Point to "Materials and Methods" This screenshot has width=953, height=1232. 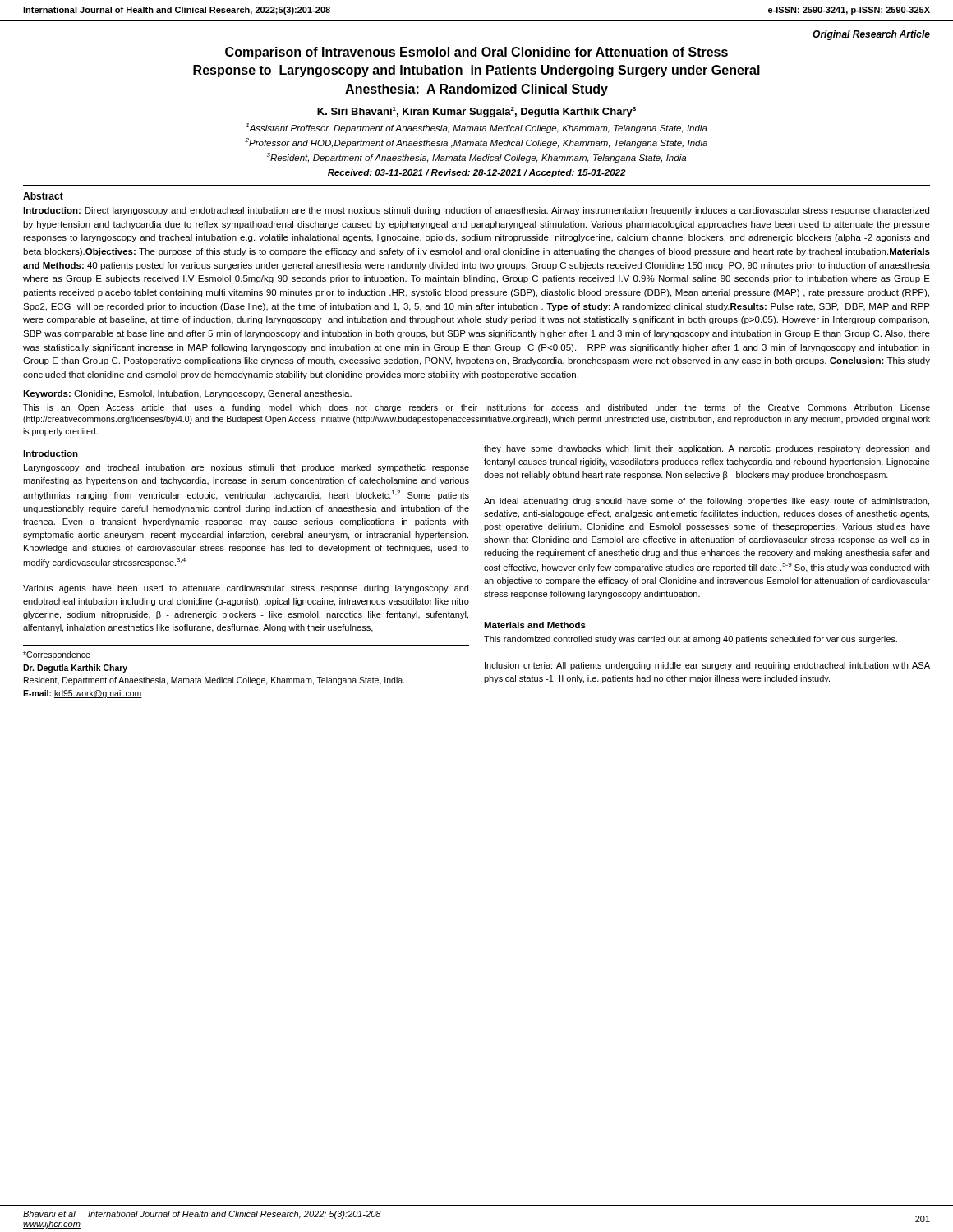coord(535,625)
